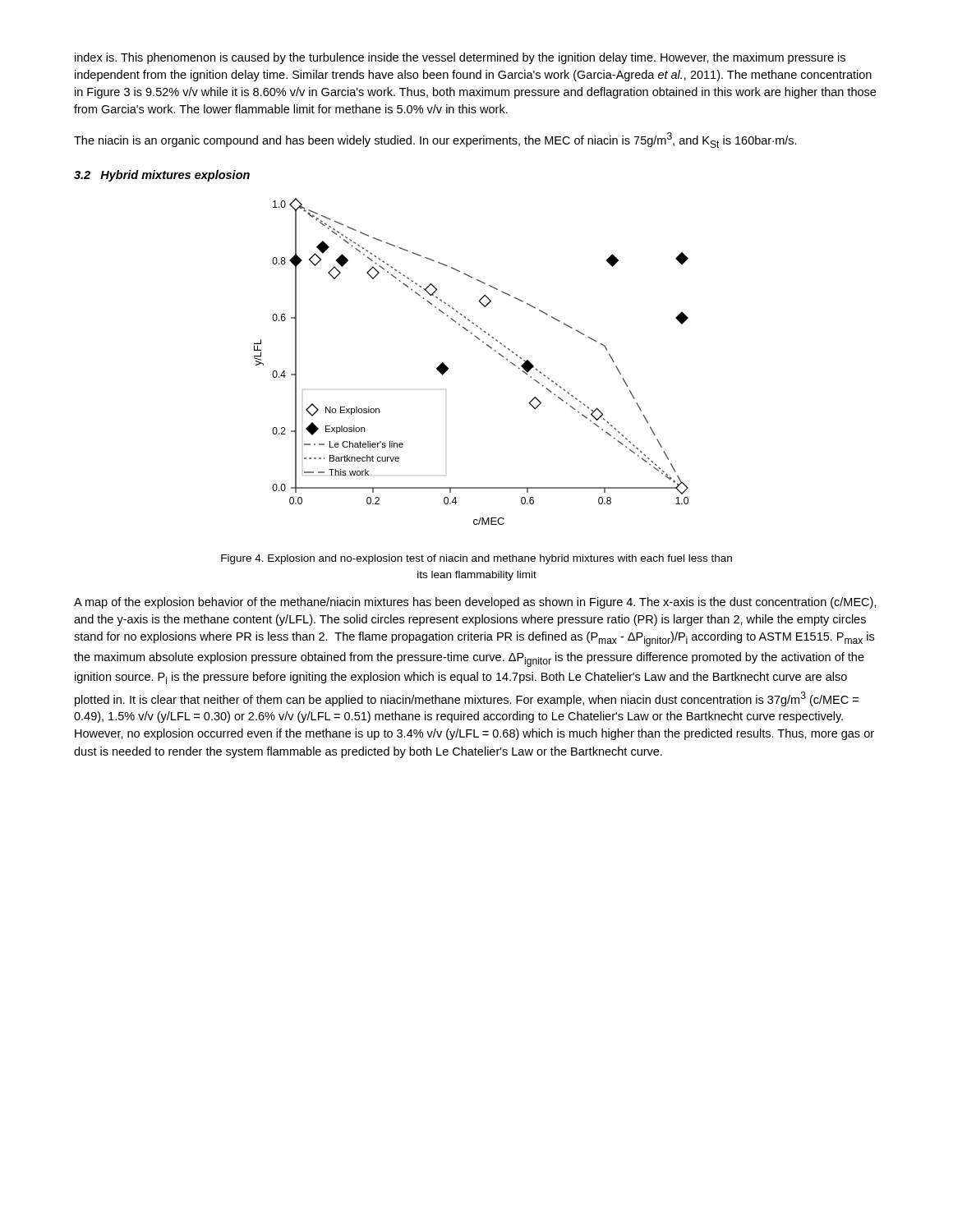Find the text block that reads "The niacin is an organic"

click(x=436, y=140)
